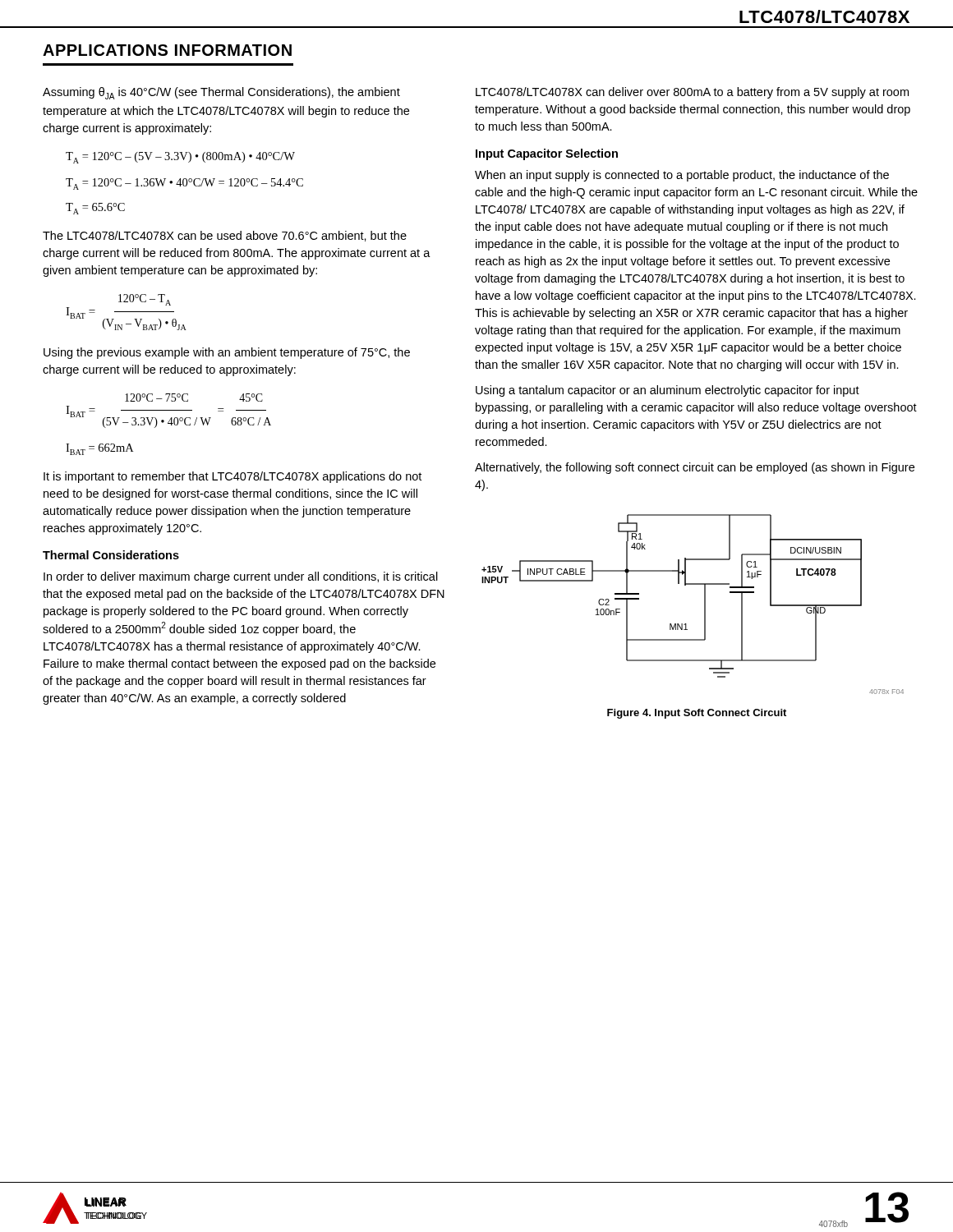Screen dimensions: 1232x953
Task: Locate the passage starting "The LTC4078/LTC4078X can"
Action: pos(236,253)
